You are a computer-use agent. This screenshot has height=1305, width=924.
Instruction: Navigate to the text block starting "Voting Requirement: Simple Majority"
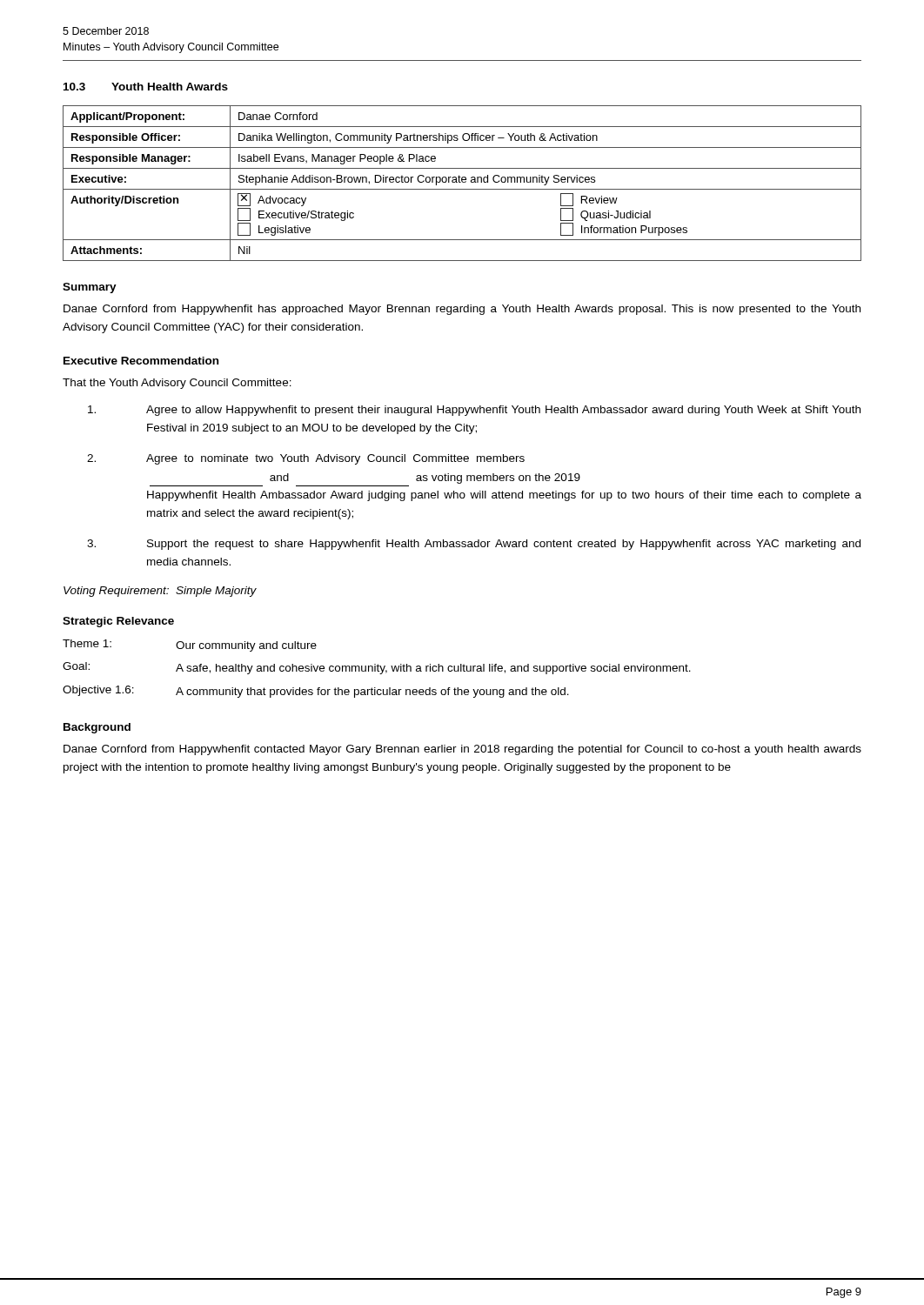159,590
